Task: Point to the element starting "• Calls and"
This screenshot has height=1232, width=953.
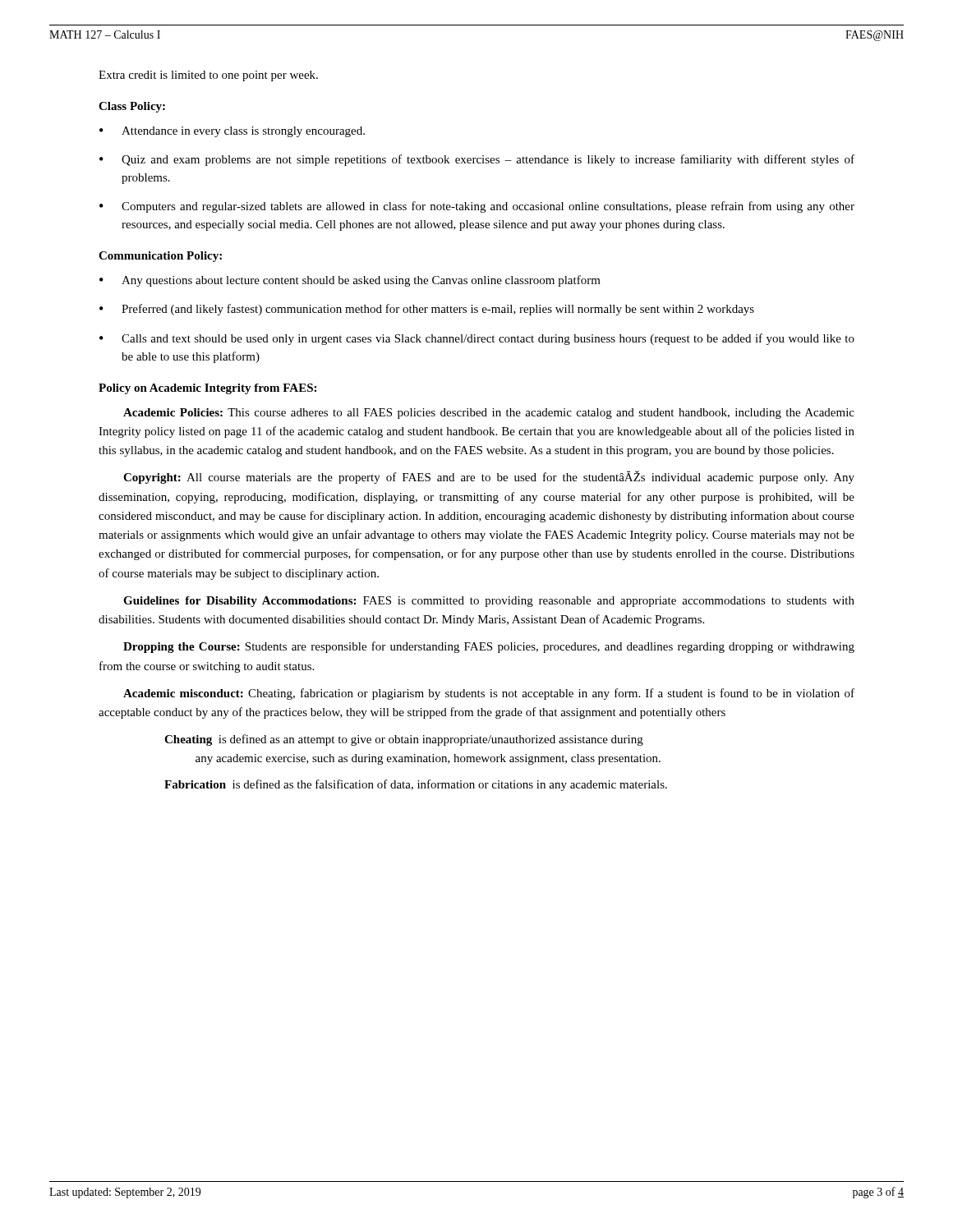Action: 476,348
